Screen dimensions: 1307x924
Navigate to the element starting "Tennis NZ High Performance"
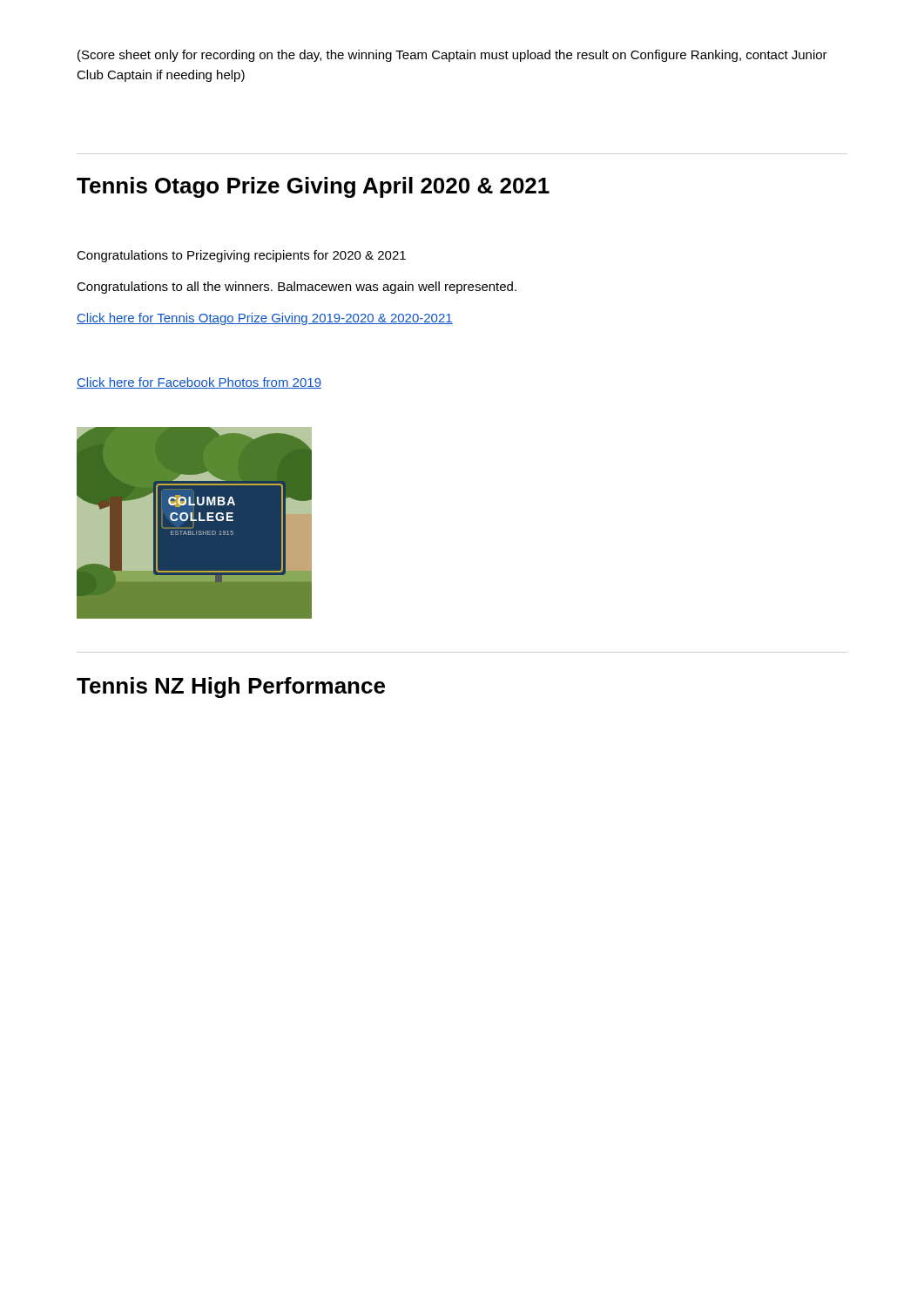point(231,686)
